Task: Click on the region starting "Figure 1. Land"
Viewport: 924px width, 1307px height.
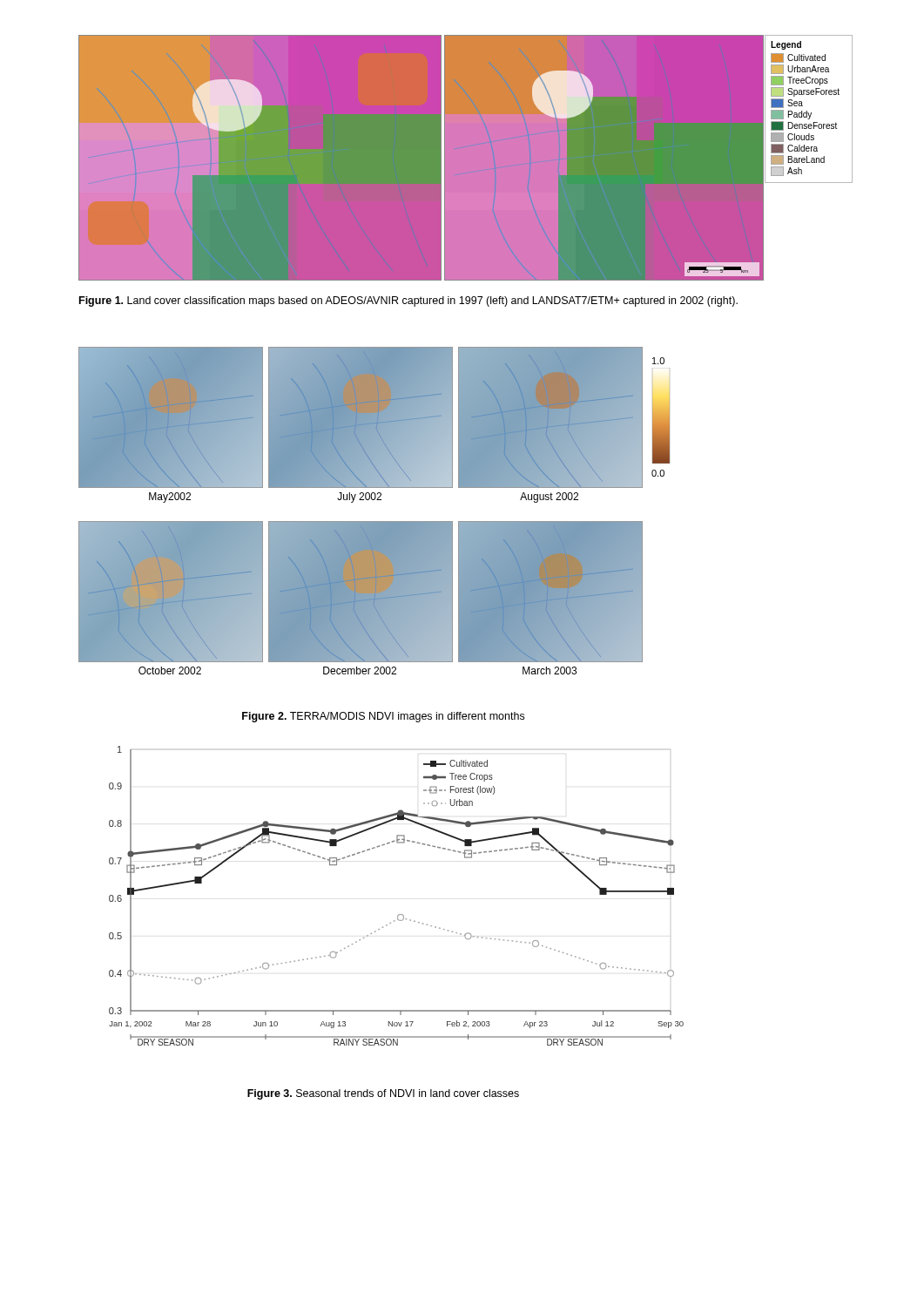Action: click(408, 301)
